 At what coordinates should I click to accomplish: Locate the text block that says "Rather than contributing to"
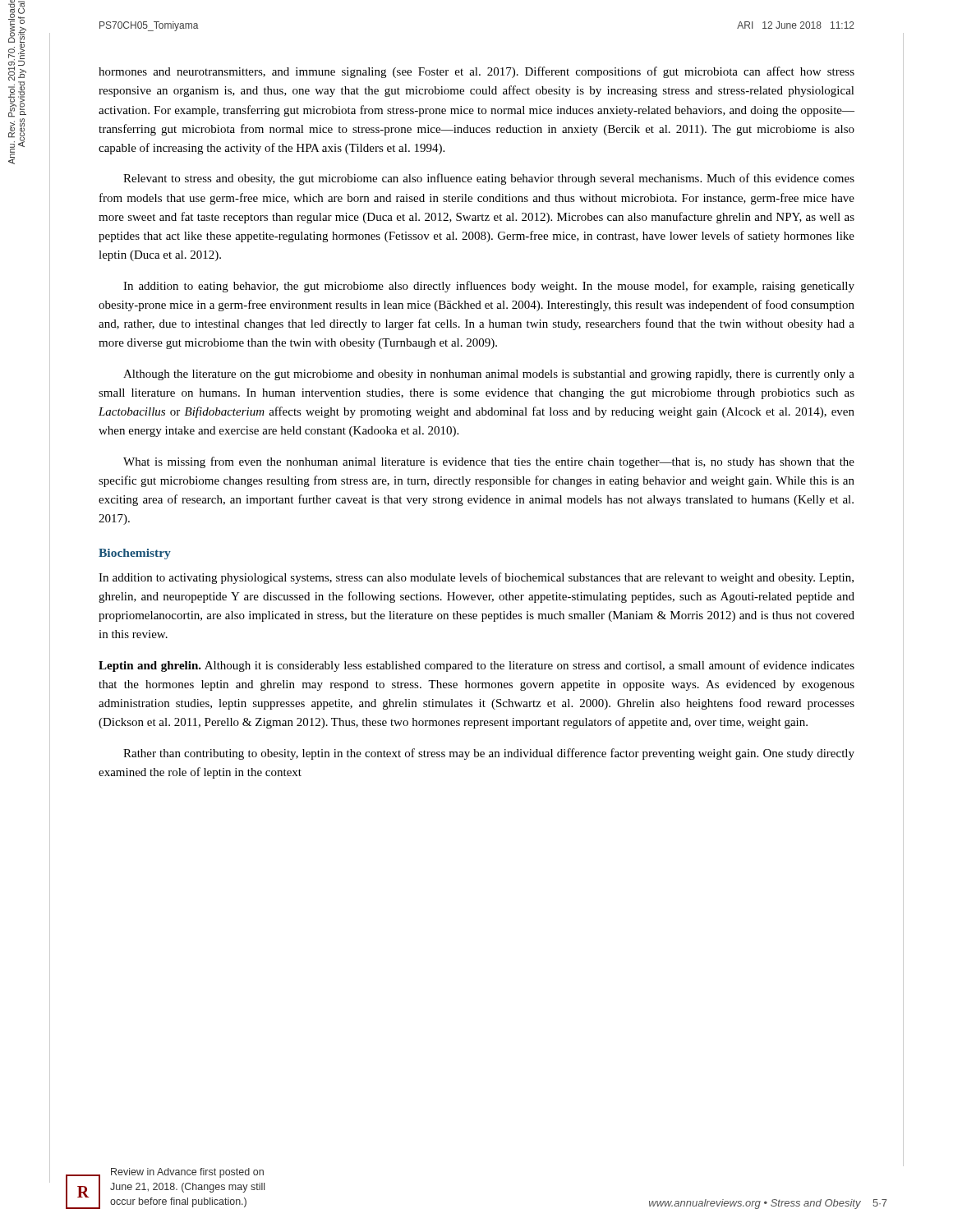476,762
